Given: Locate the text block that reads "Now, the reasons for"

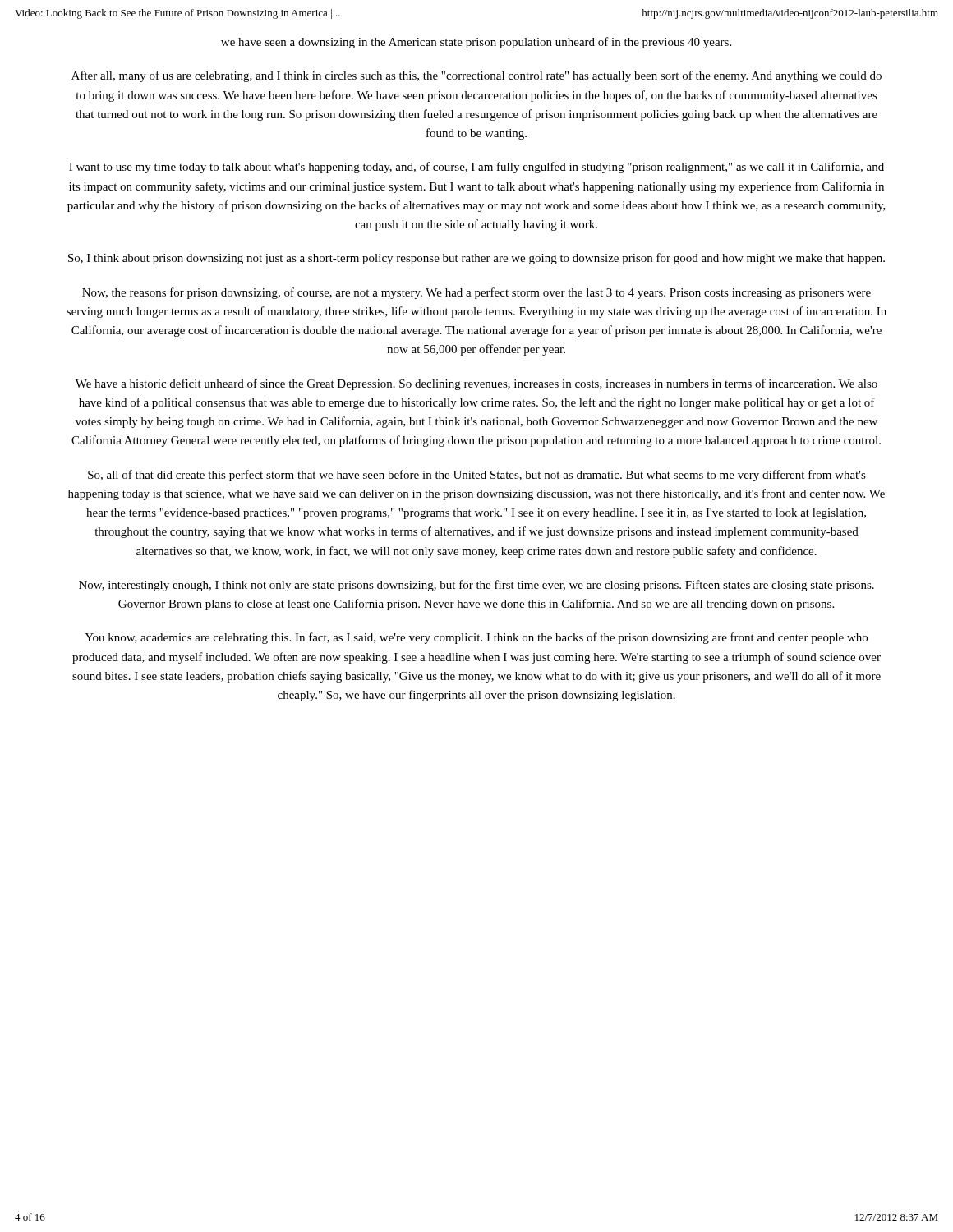Looking at the screenshot, I should [x=476, y=321].
